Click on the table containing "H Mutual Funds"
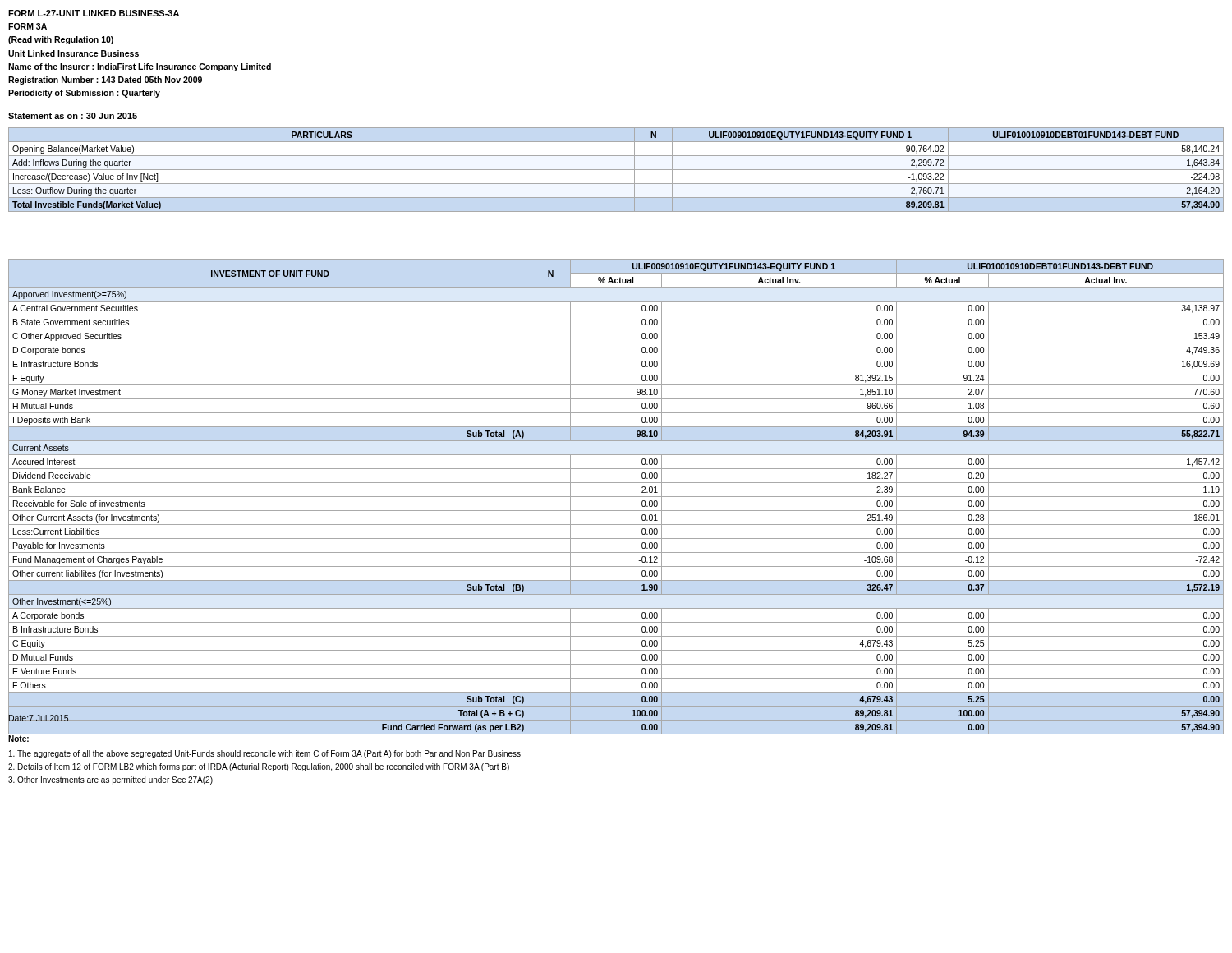The width and height of the screenshot is (1232, 953). [616, 497]
